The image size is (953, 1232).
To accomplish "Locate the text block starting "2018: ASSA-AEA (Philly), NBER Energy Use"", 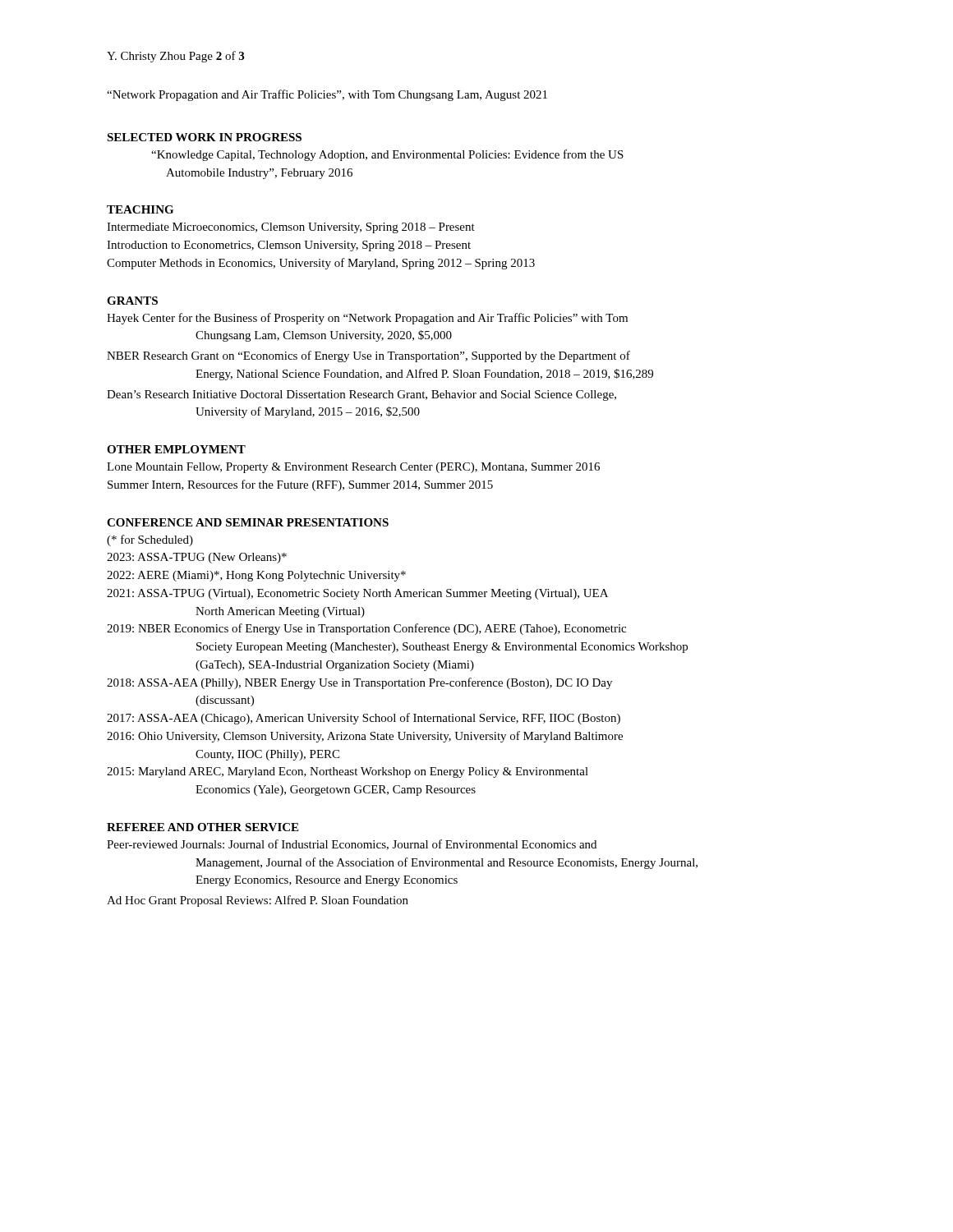I will click(360, 691).
